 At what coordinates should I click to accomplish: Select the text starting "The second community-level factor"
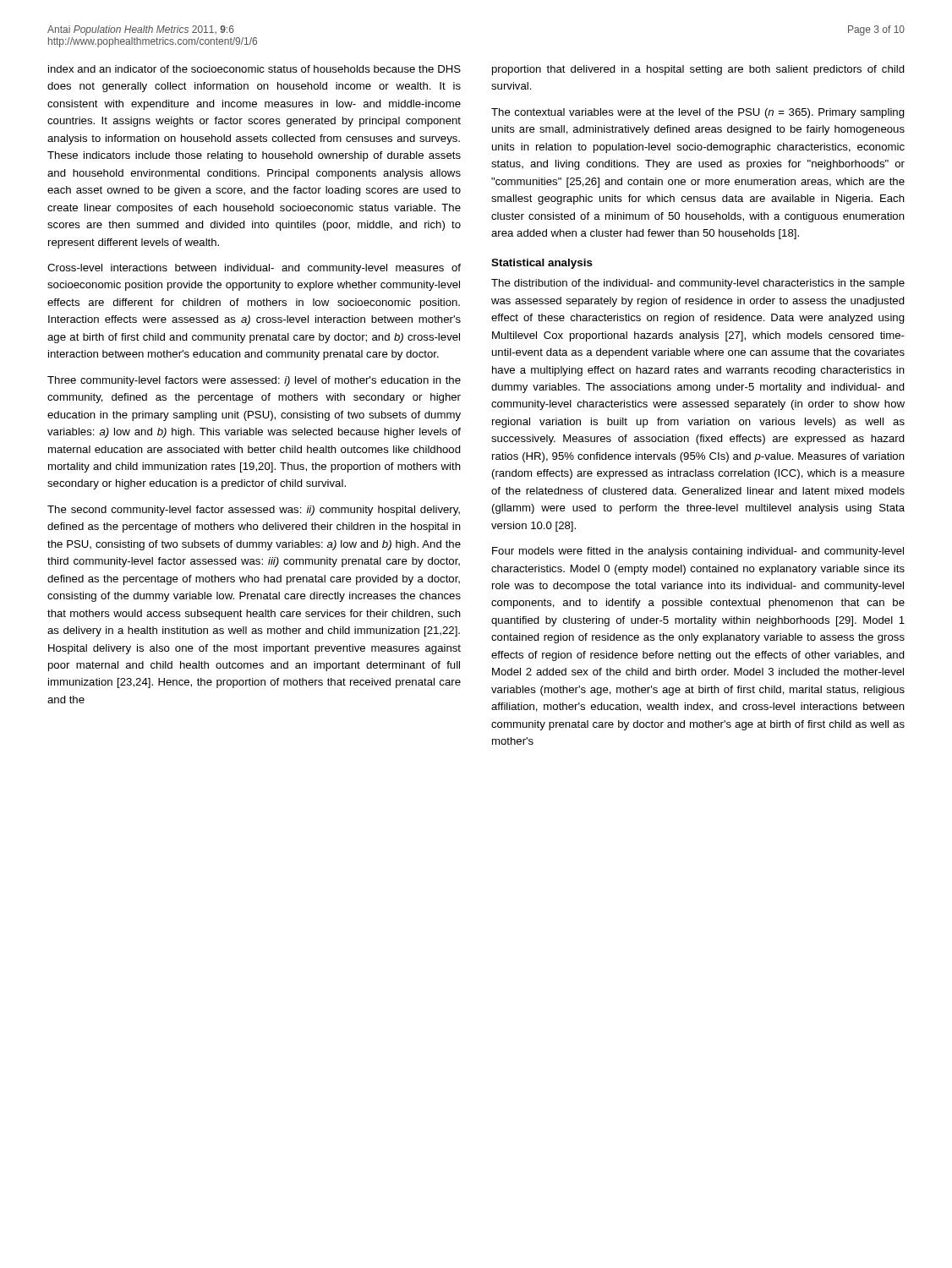pyautogui.click(x=254, y=605)
